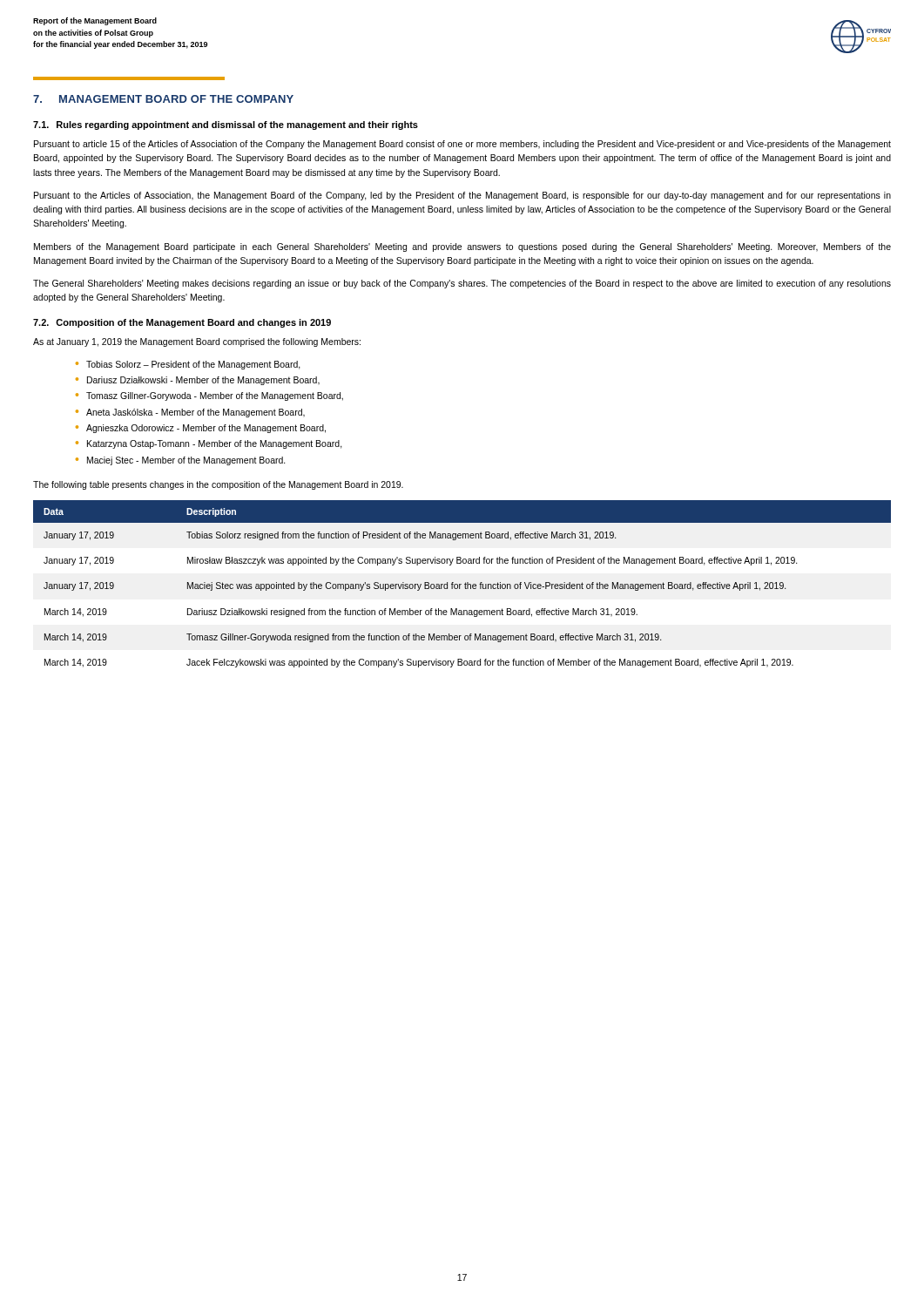The height and width of the screenshot is (1307, 924).
Task: Click the section header that begins "7.2.Composition of the Management Board and changes"
Action: [182, 322]
